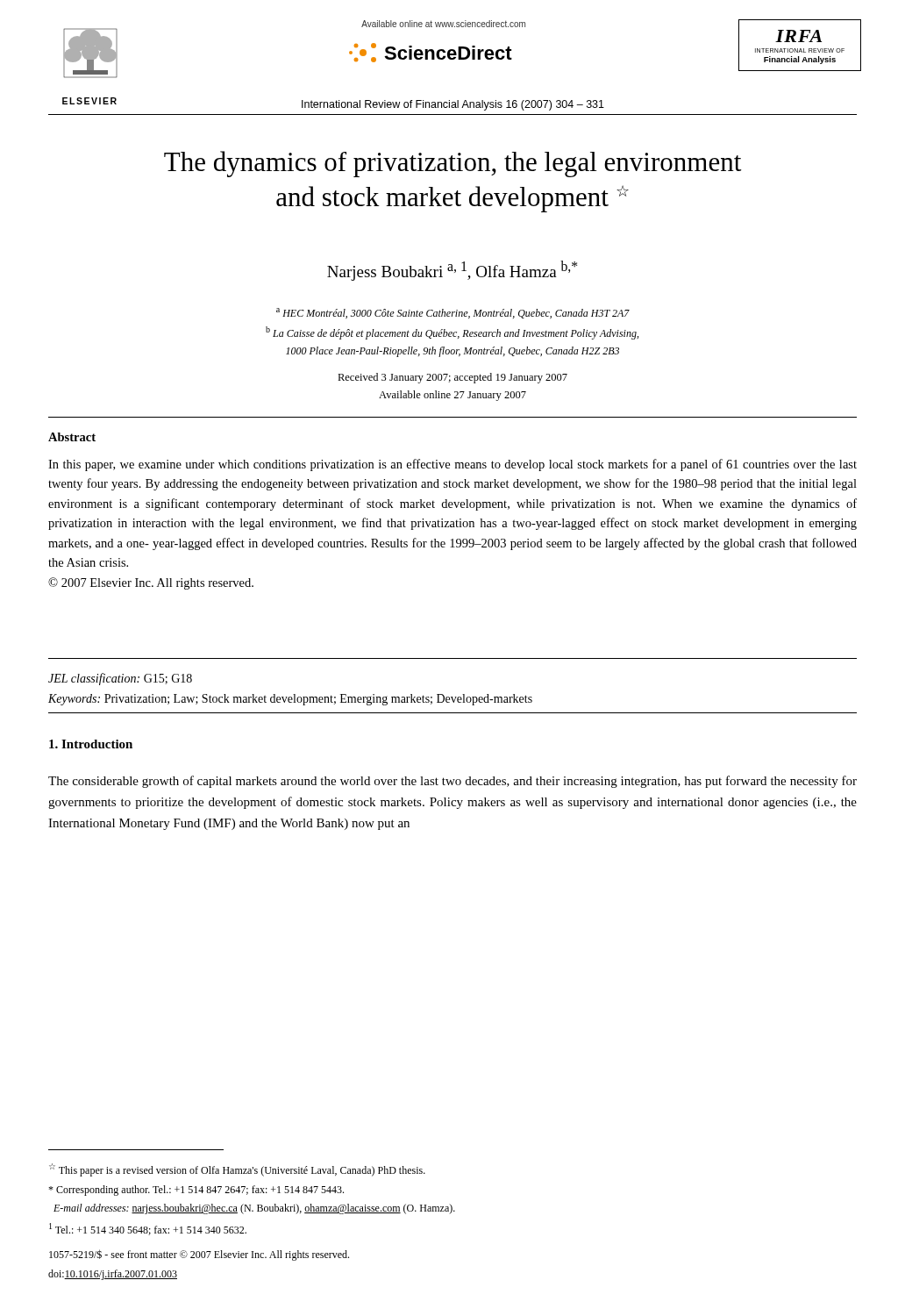905x1316 pixels.
Task: Locate the passage starting "Received 3 January 2007; accepted 19 January"
Action: (x=452, y=386)
